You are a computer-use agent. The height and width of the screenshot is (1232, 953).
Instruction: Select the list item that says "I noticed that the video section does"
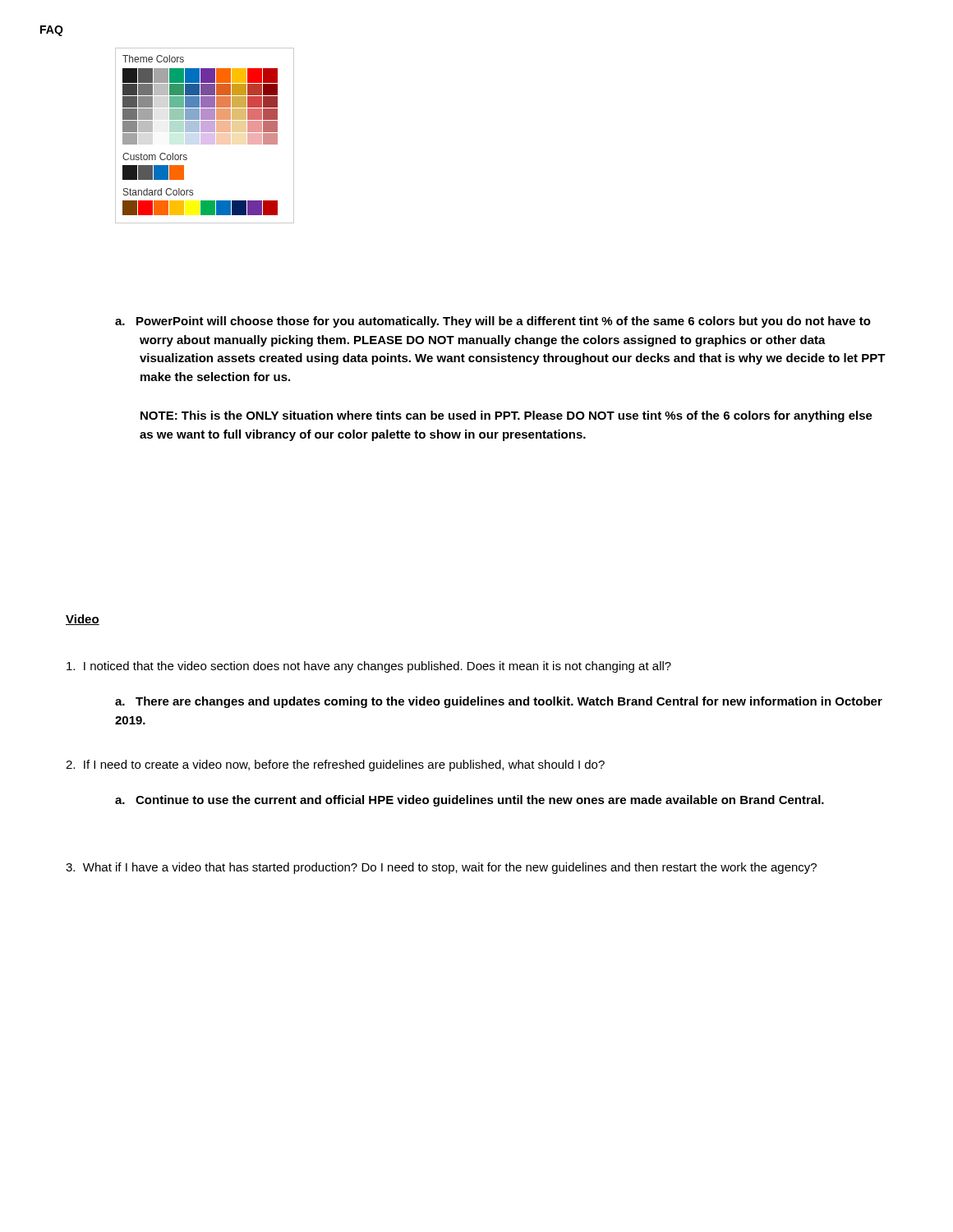[x=476, y=666]
